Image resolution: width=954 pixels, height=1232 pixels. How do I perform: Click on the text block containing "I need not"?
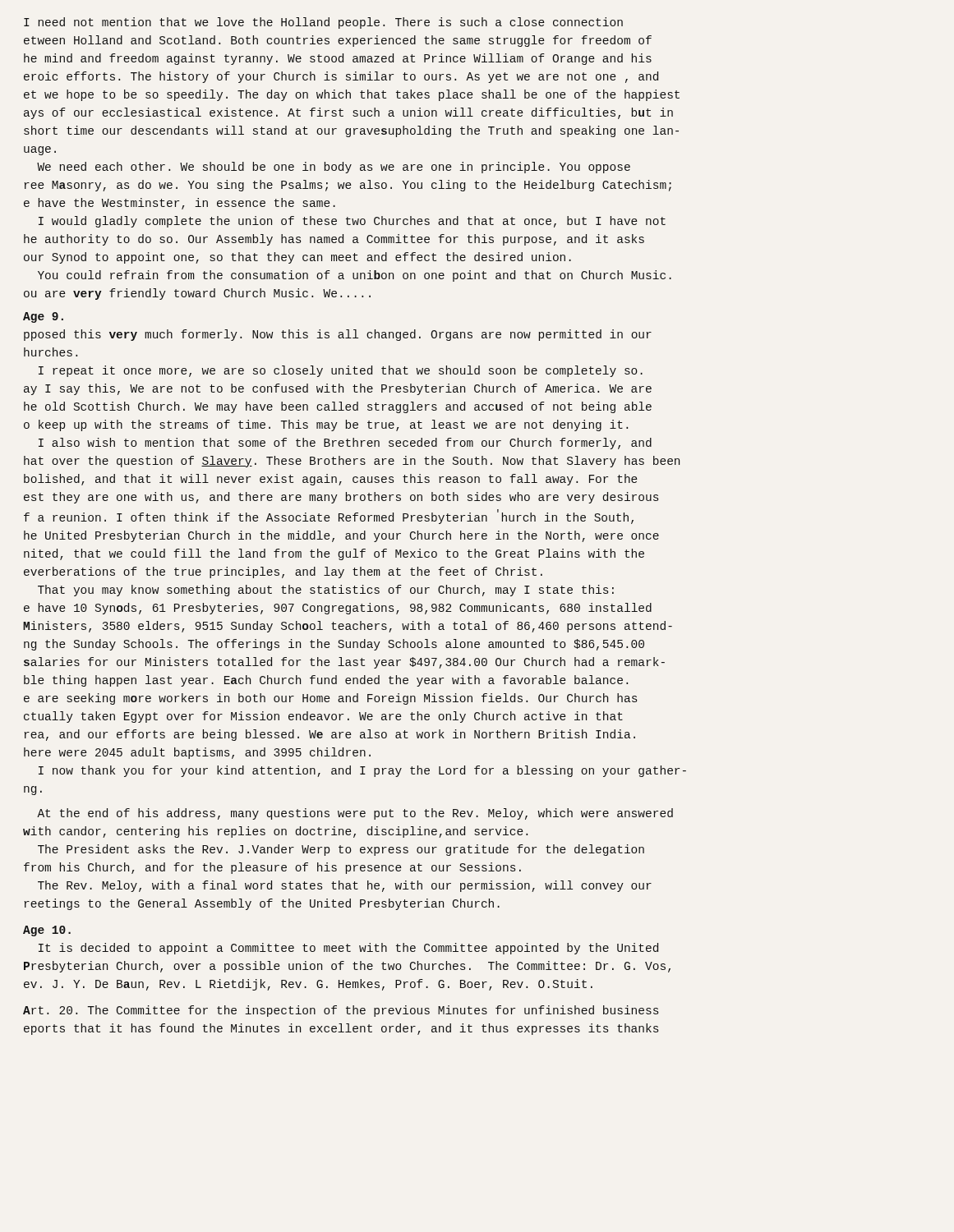click(464, 158)
